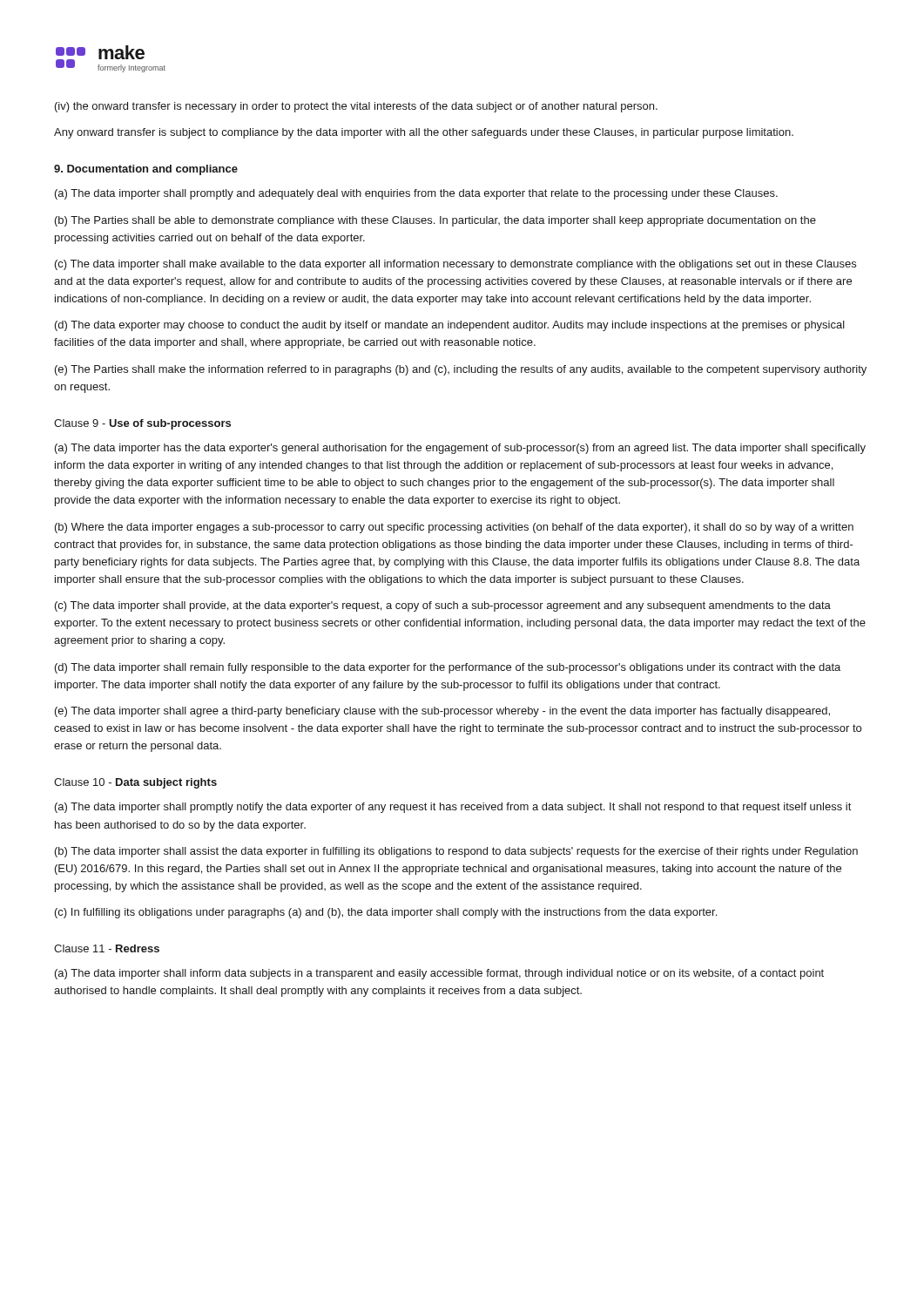The image size is (924, 1307).
Task: Click the passage that begins "(d) The data exporter"
Action: [x=462, y=334]
